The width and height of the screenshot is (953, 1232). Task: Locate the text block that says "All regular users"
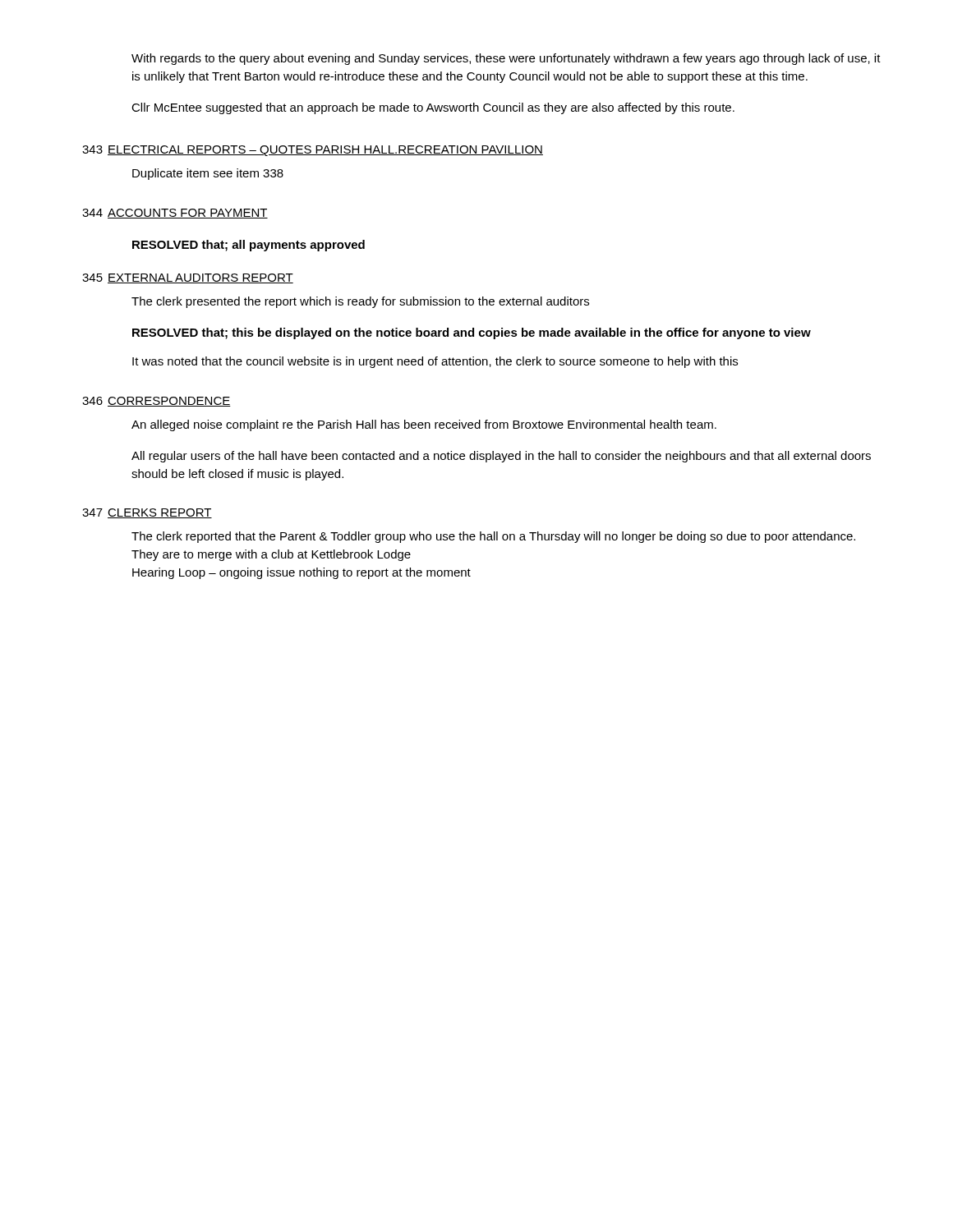tap(501, 464)
